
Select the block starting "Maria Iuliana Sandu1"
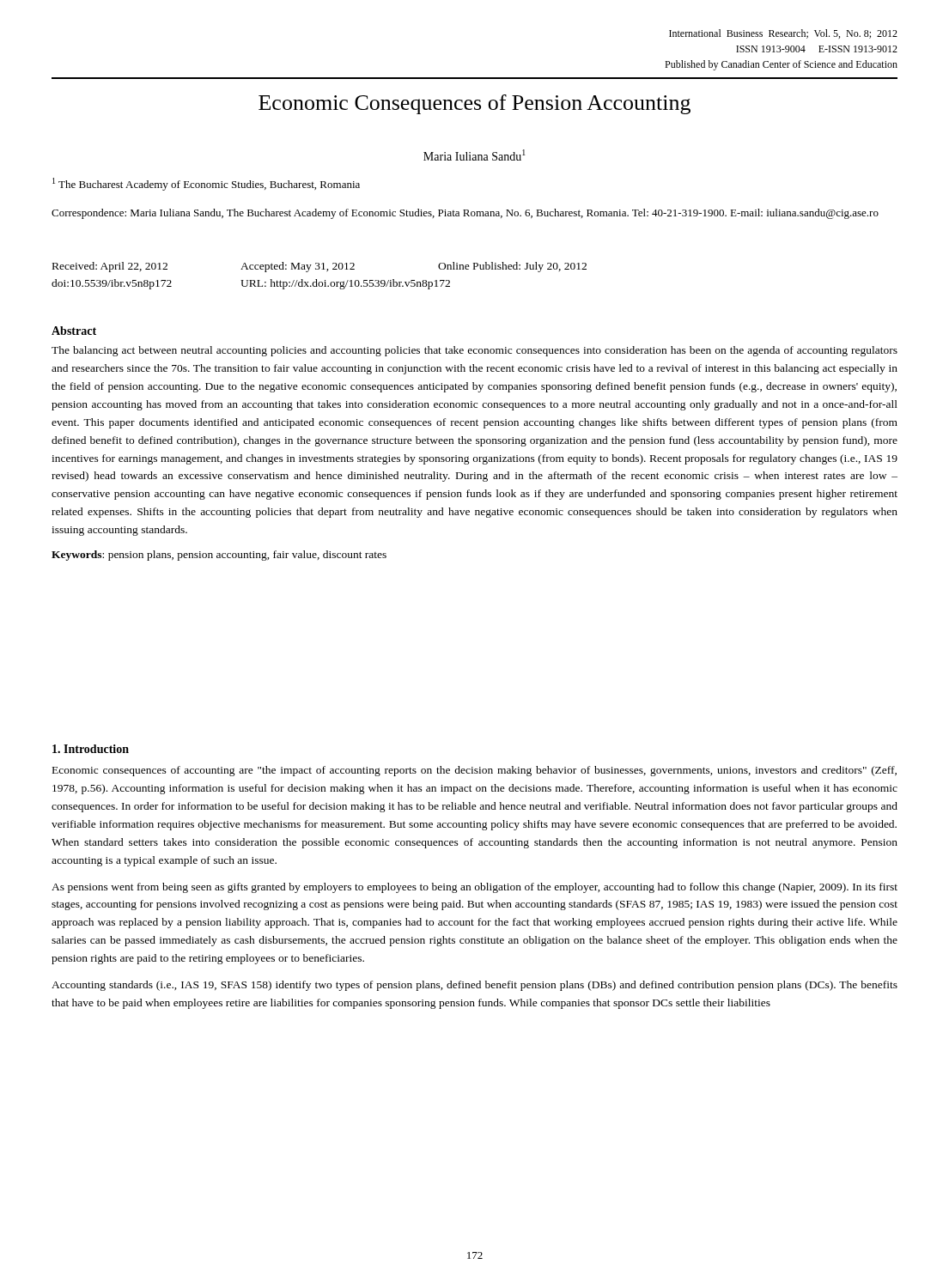tap(474, 157)
